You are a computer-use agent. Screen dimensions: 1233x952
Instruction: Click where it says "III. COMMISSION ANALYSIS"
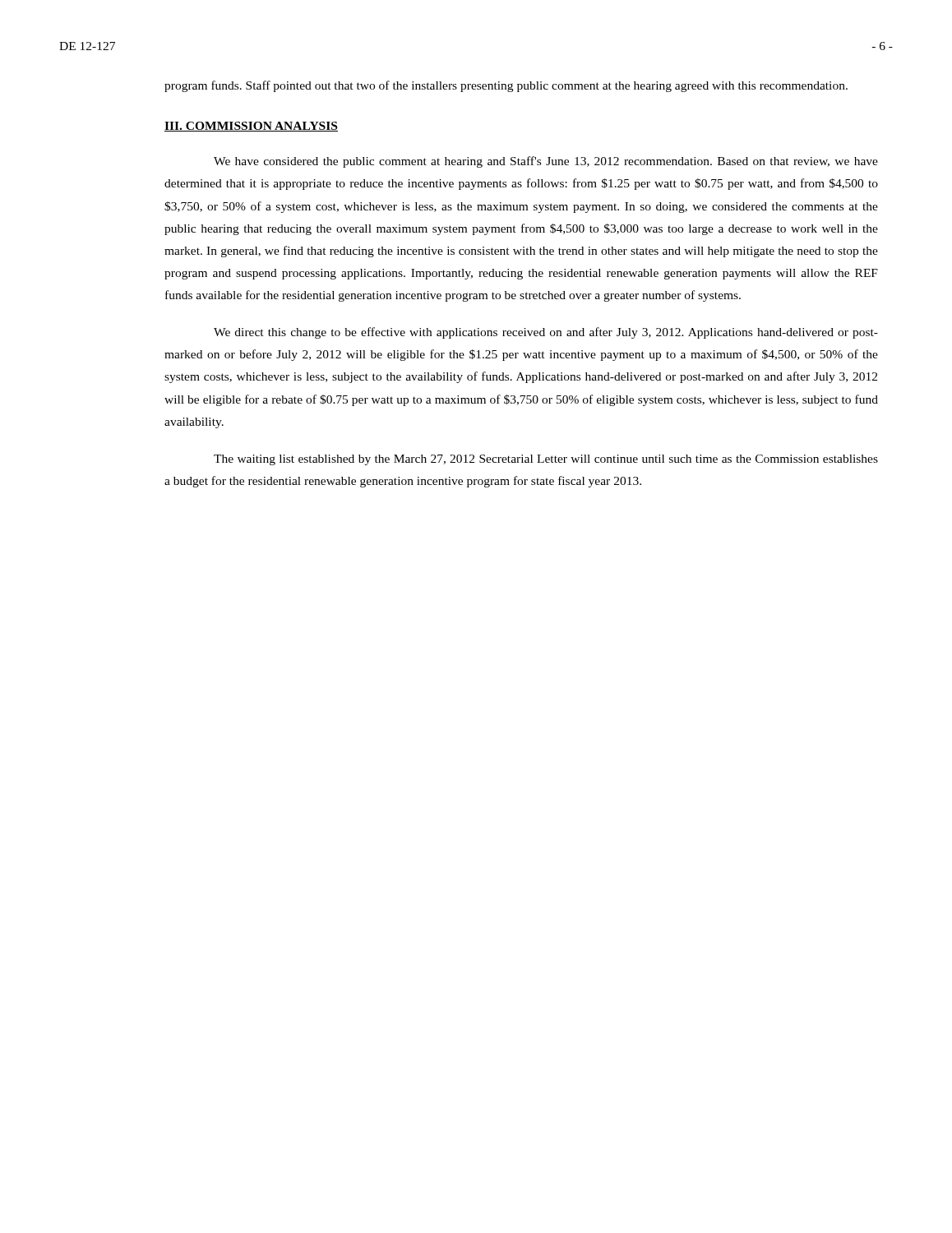click(x=251, y=125)
